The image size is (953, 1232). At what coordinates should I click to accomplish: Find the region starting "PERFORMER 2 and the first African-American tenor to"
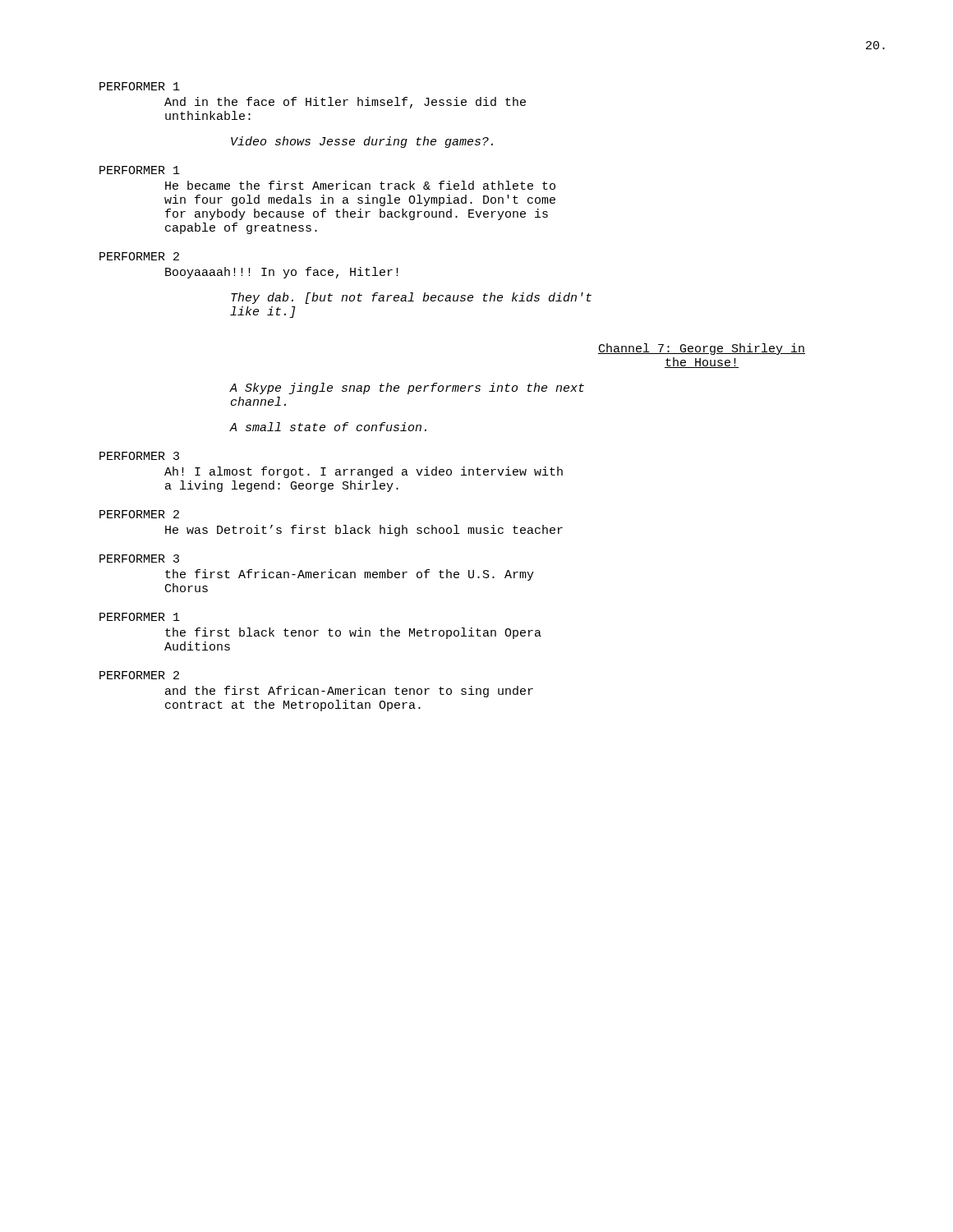point(452,691)
